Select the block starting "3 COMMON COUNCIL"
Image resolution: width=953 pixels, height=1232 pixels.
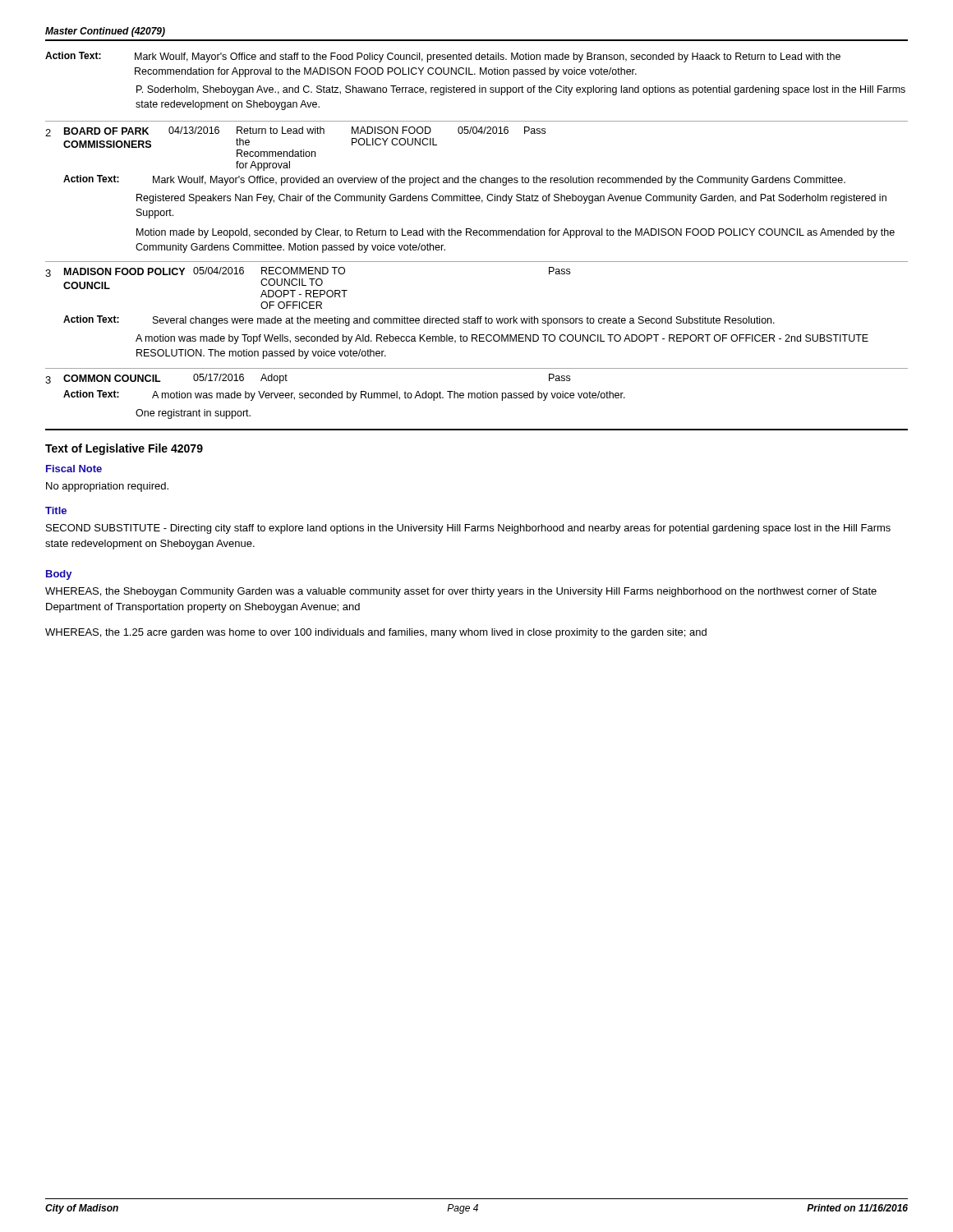click(308, 379)
